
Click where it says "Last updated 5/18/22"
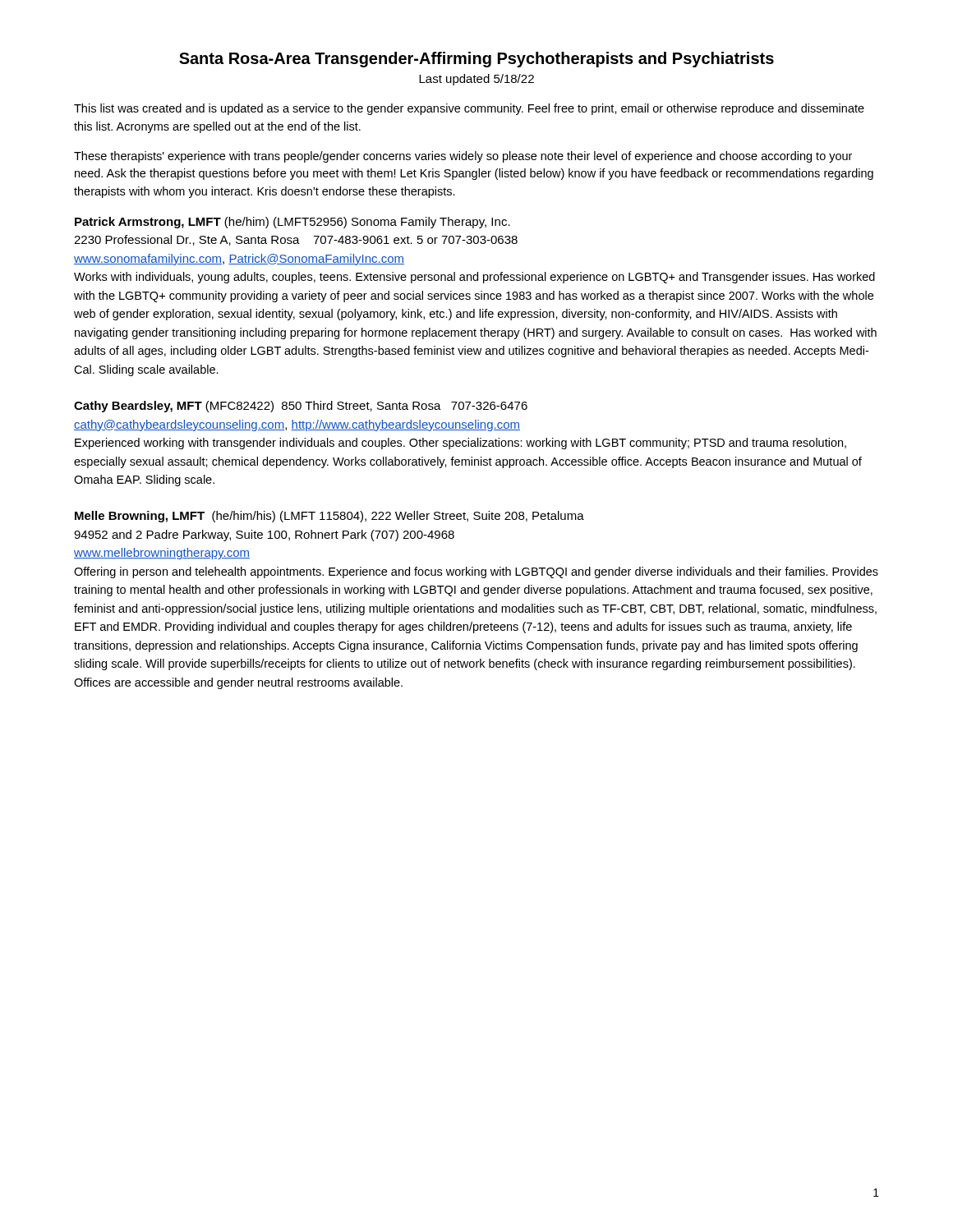pyautogui.click(x=476, y=78)
